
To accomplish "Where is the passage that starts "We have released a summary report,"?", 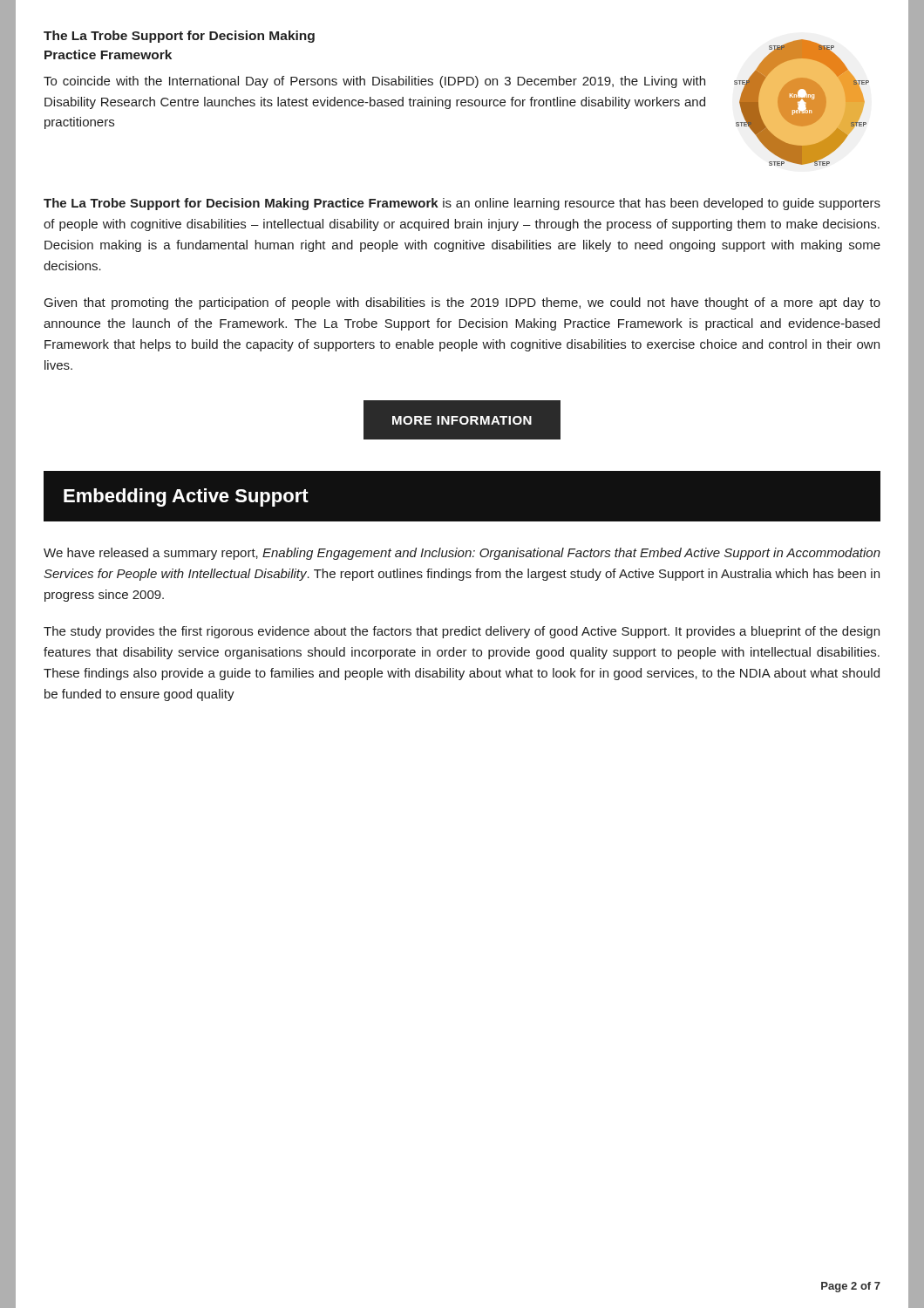I will coord(462,573).
